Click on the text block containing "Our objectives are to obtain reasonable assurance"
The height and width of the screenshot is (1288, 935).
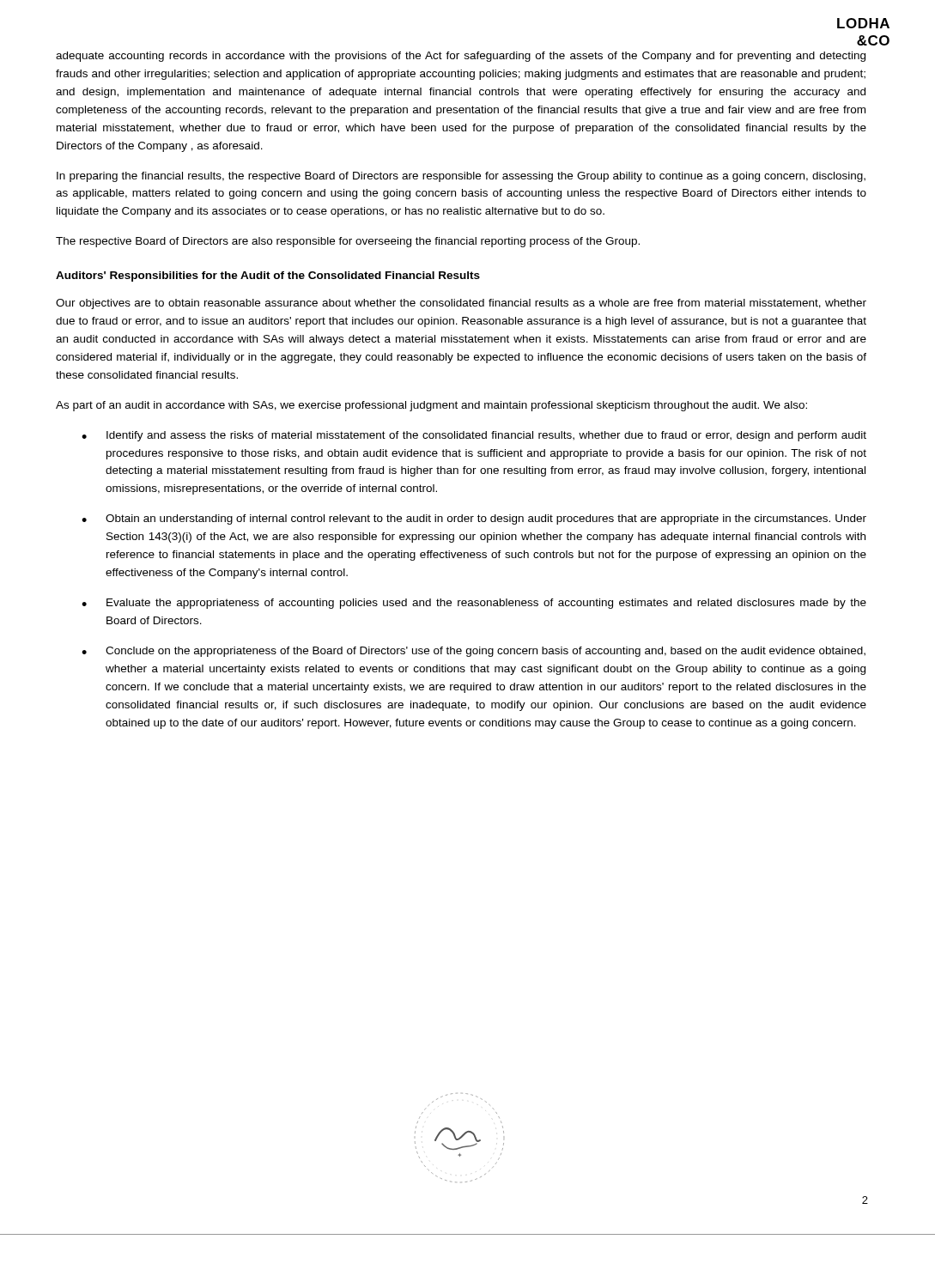pyautogui.click(x=461, y=339)
